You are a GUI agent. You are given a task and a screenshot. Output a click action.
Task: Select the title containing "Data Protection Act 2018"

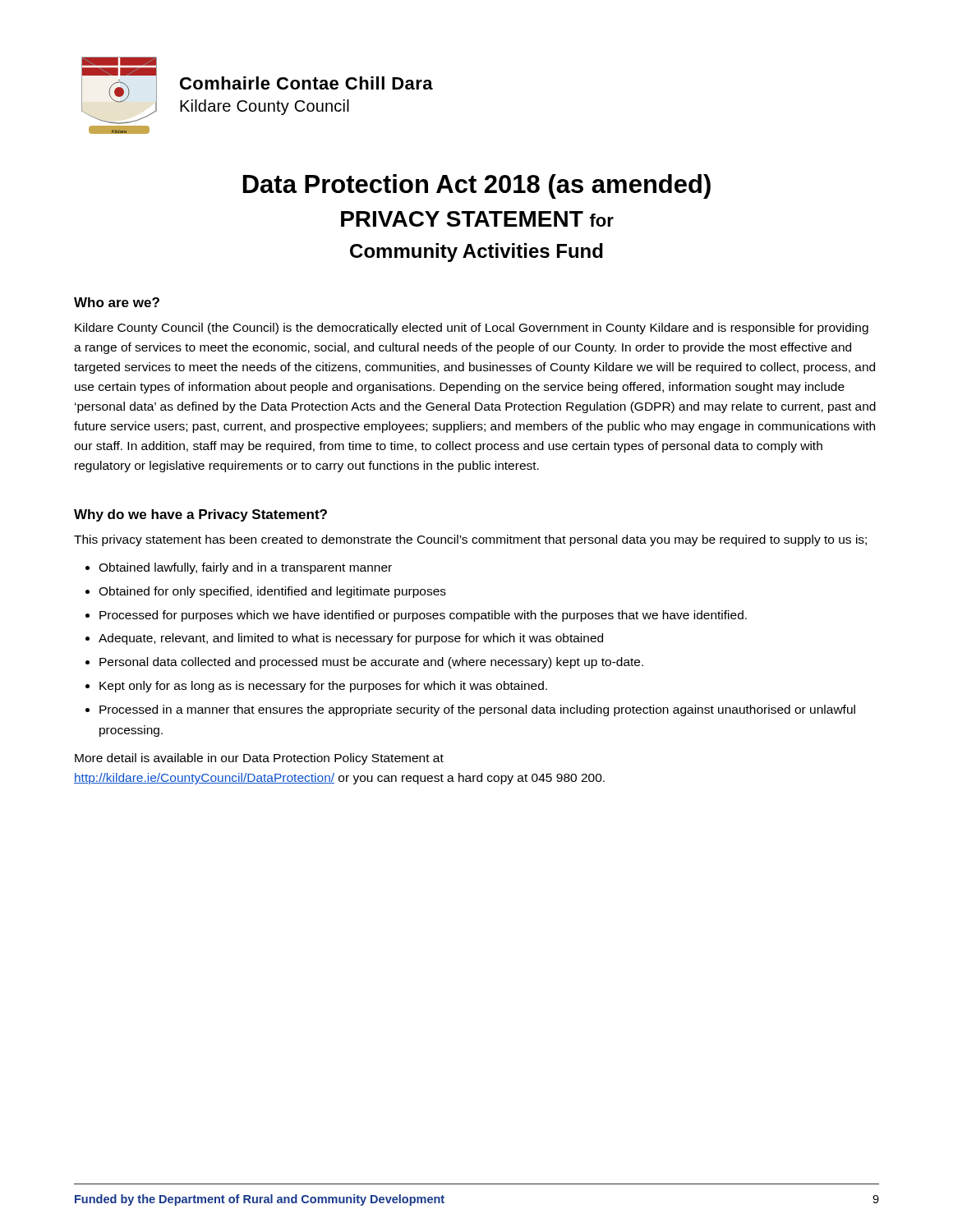pyautogui.click(x=476, y=216)
